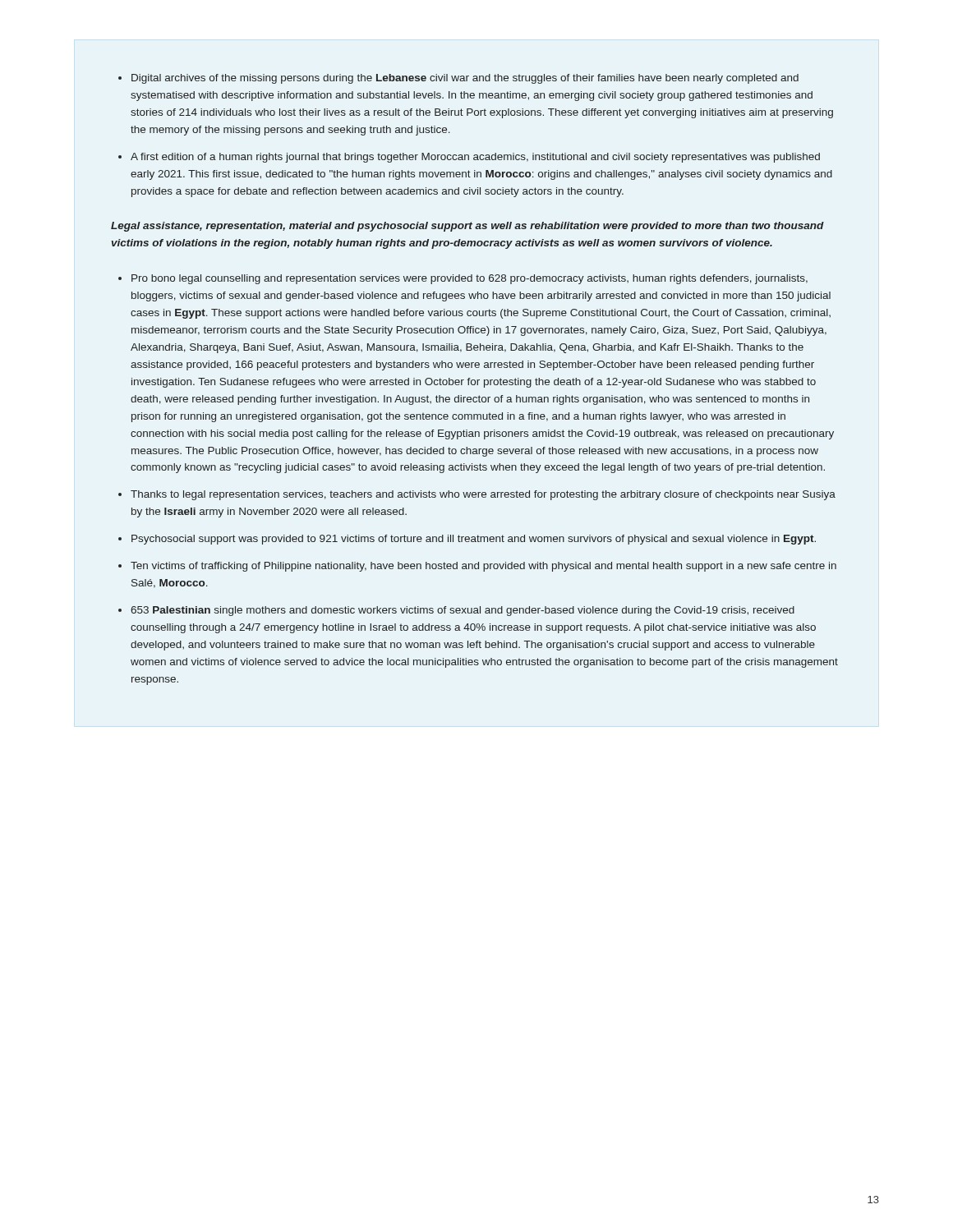Select the text block with the text "Legal assistance, representation, material and psychosocial"

tap(467, 234)
